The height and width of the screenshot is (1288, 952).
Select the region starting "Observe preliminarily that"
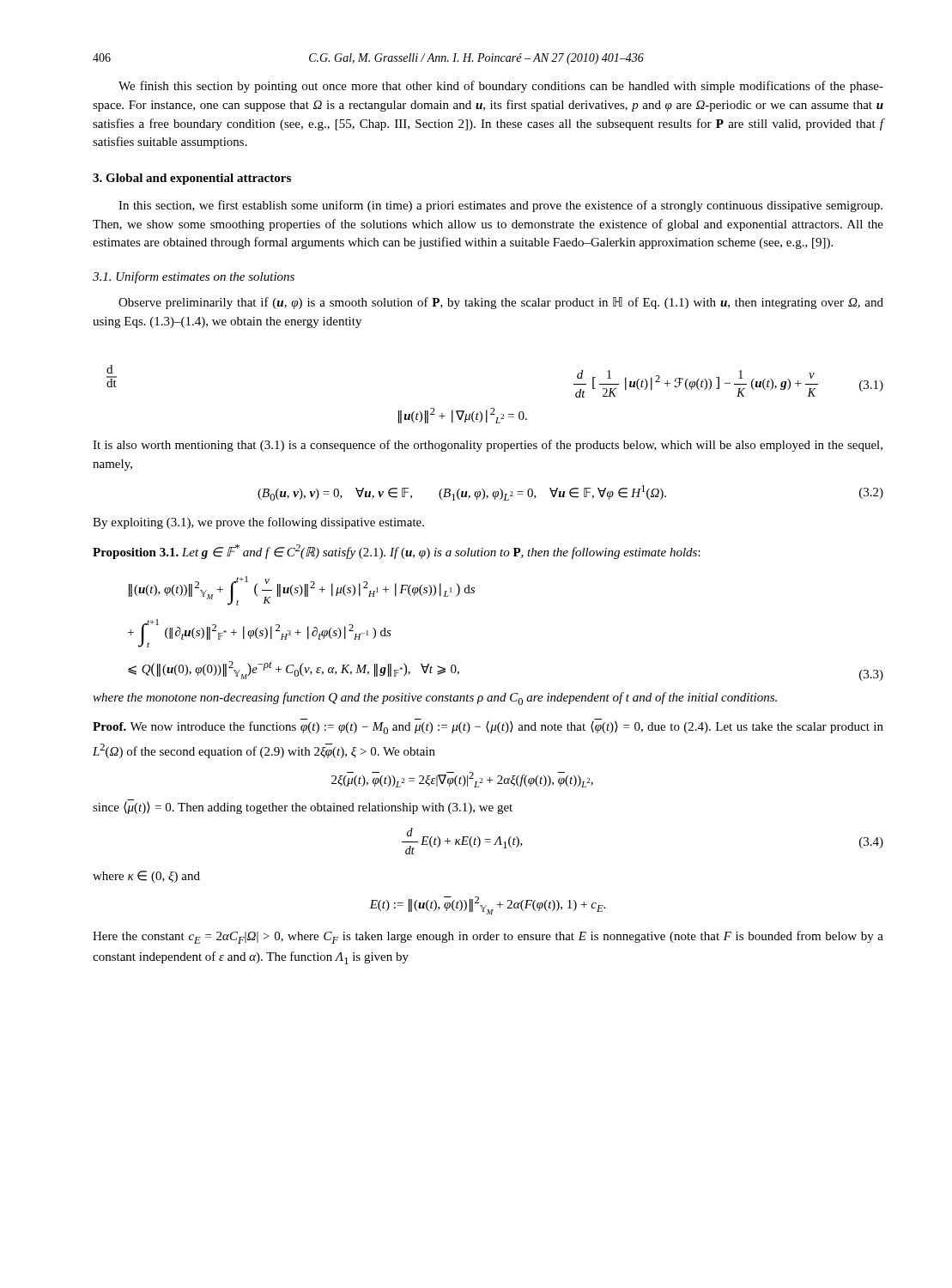488,312
